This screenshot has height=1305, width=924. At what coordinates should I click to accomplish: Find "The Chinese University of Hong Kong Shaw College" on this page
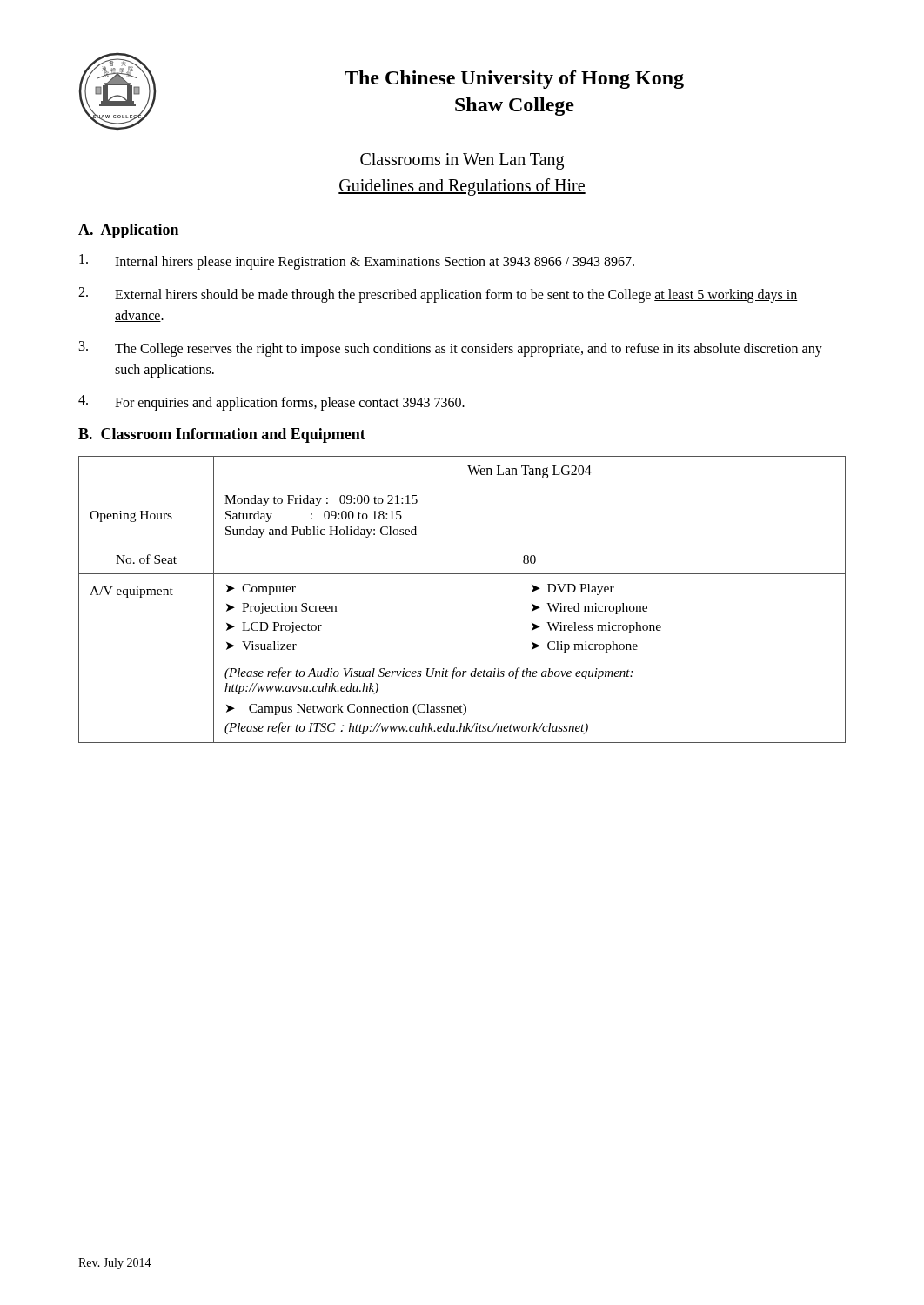[x=514, y=91]
